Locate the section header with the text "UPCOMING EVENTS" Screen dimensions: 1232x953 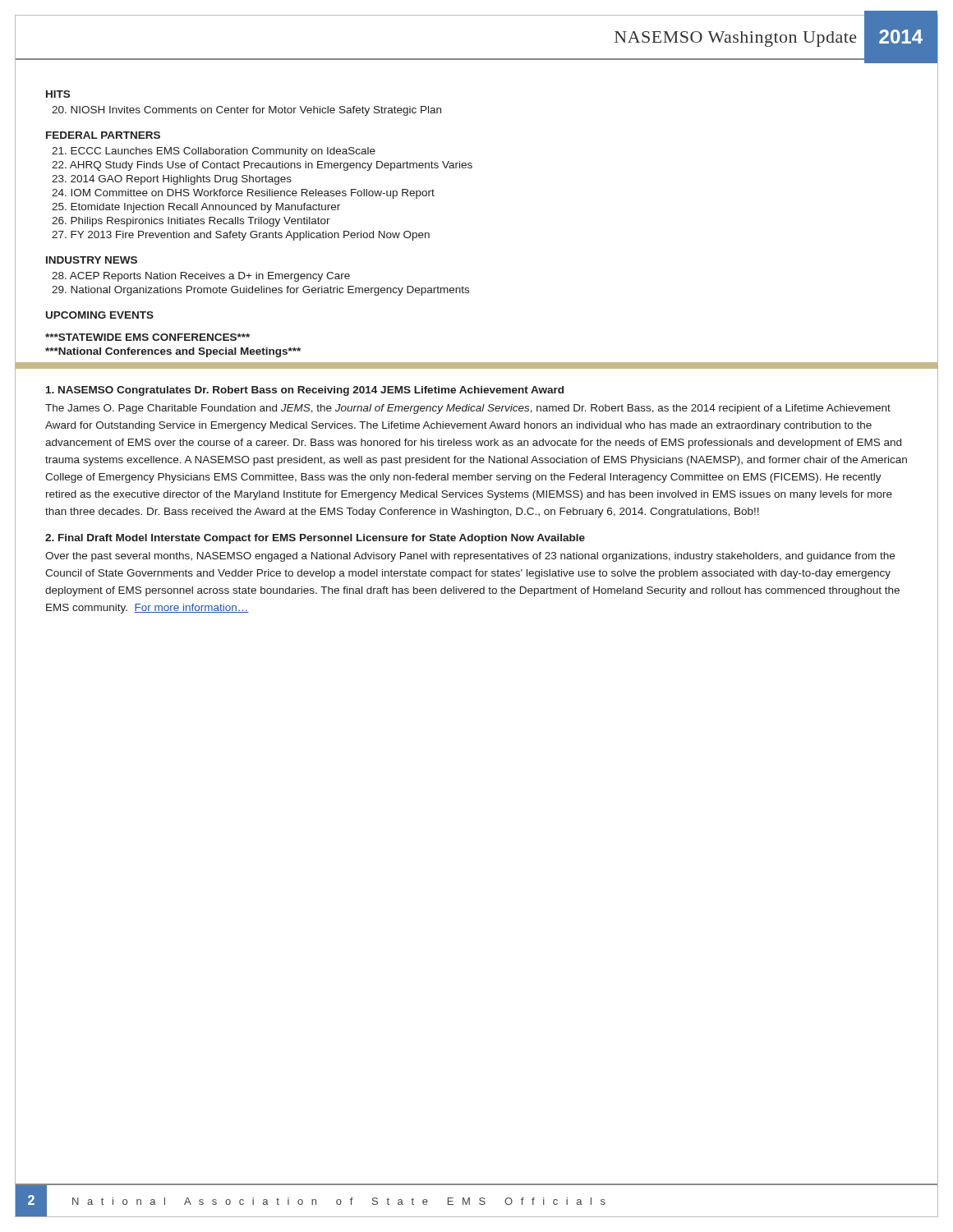pos(99,315)
